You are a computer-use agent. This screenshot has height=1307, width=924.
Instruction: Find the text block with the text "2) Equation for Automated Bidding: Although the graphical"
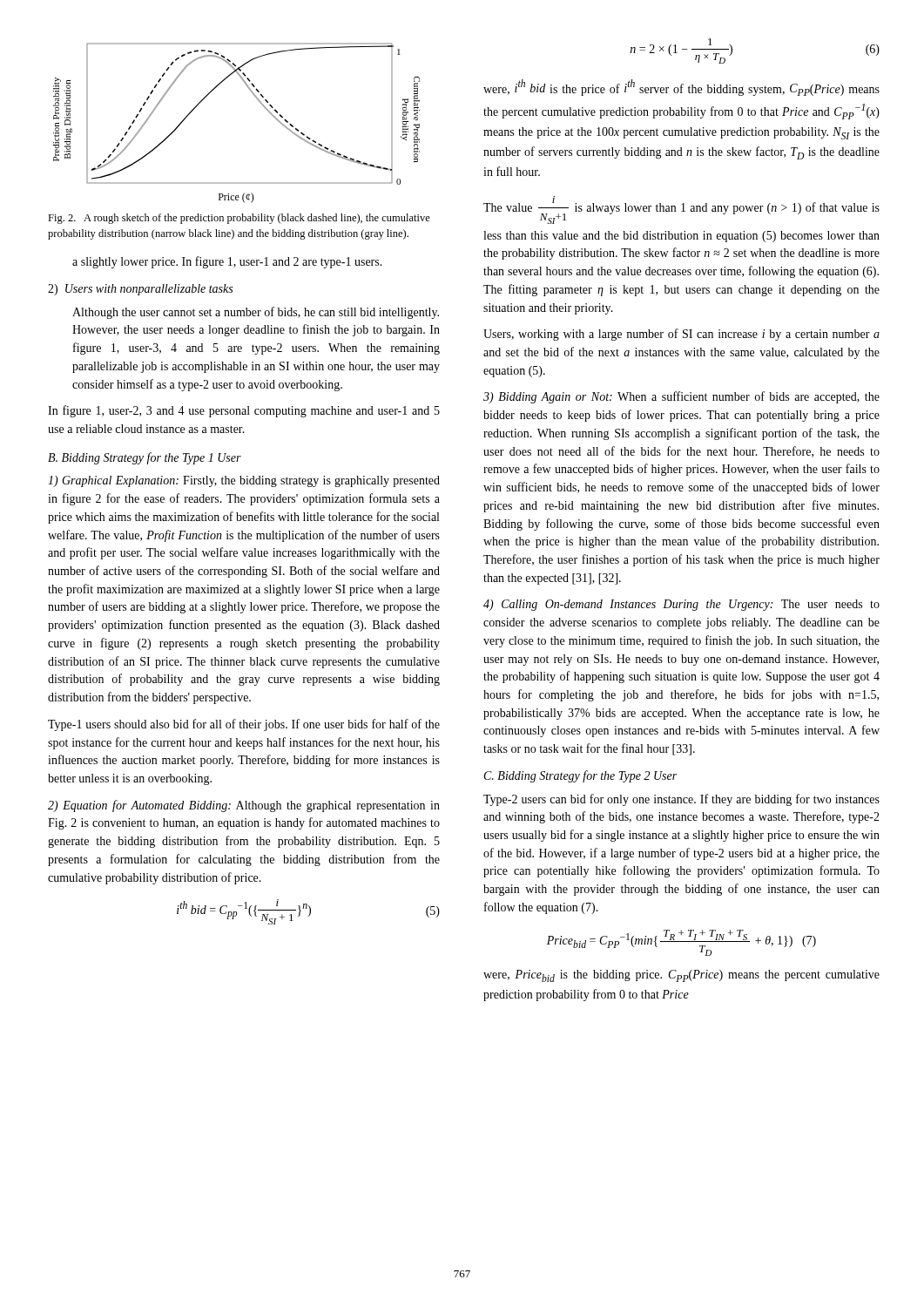244,842
